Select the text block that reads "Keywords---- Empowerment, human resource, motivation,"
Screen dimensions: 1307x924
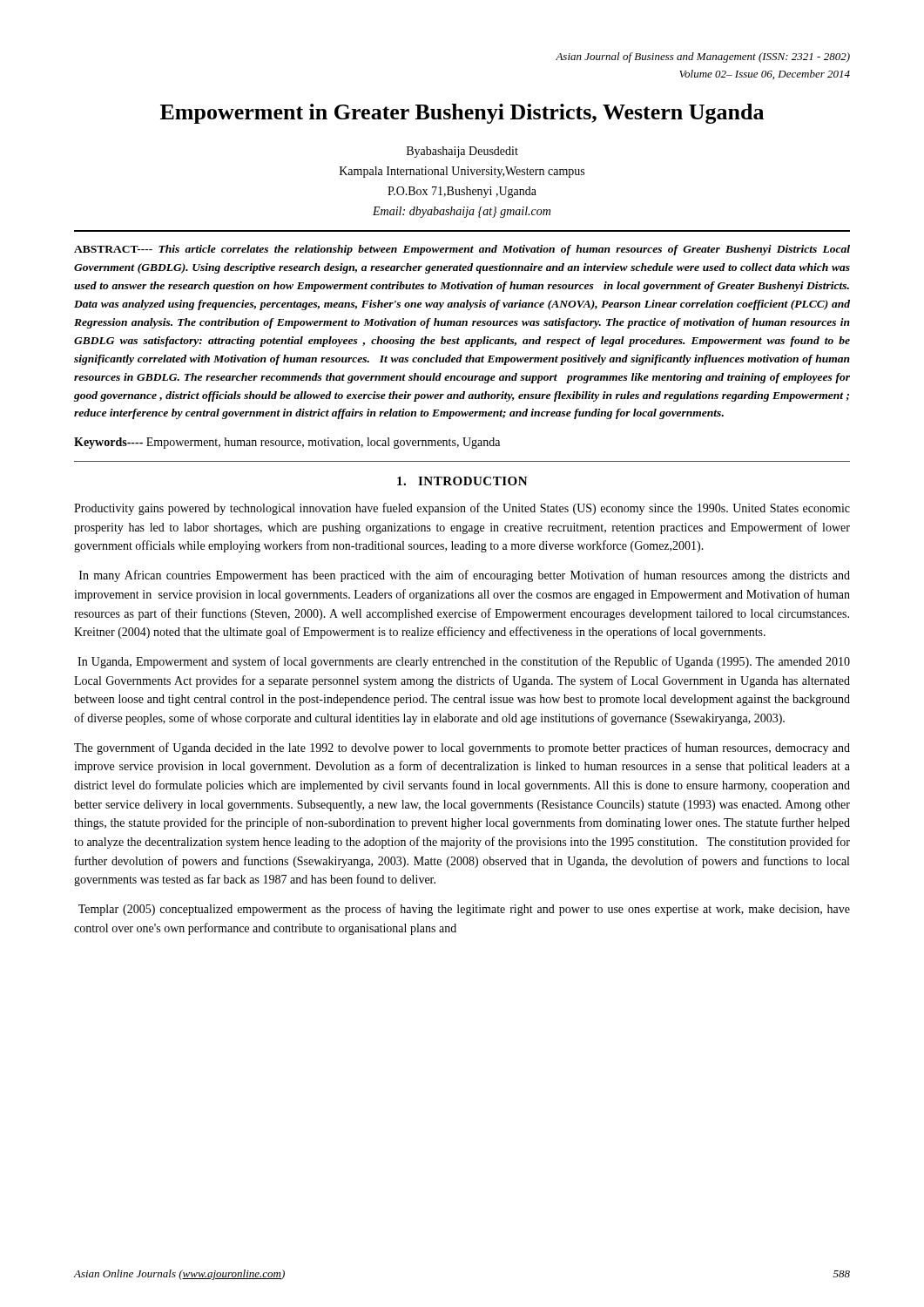(x=287, y=443)
